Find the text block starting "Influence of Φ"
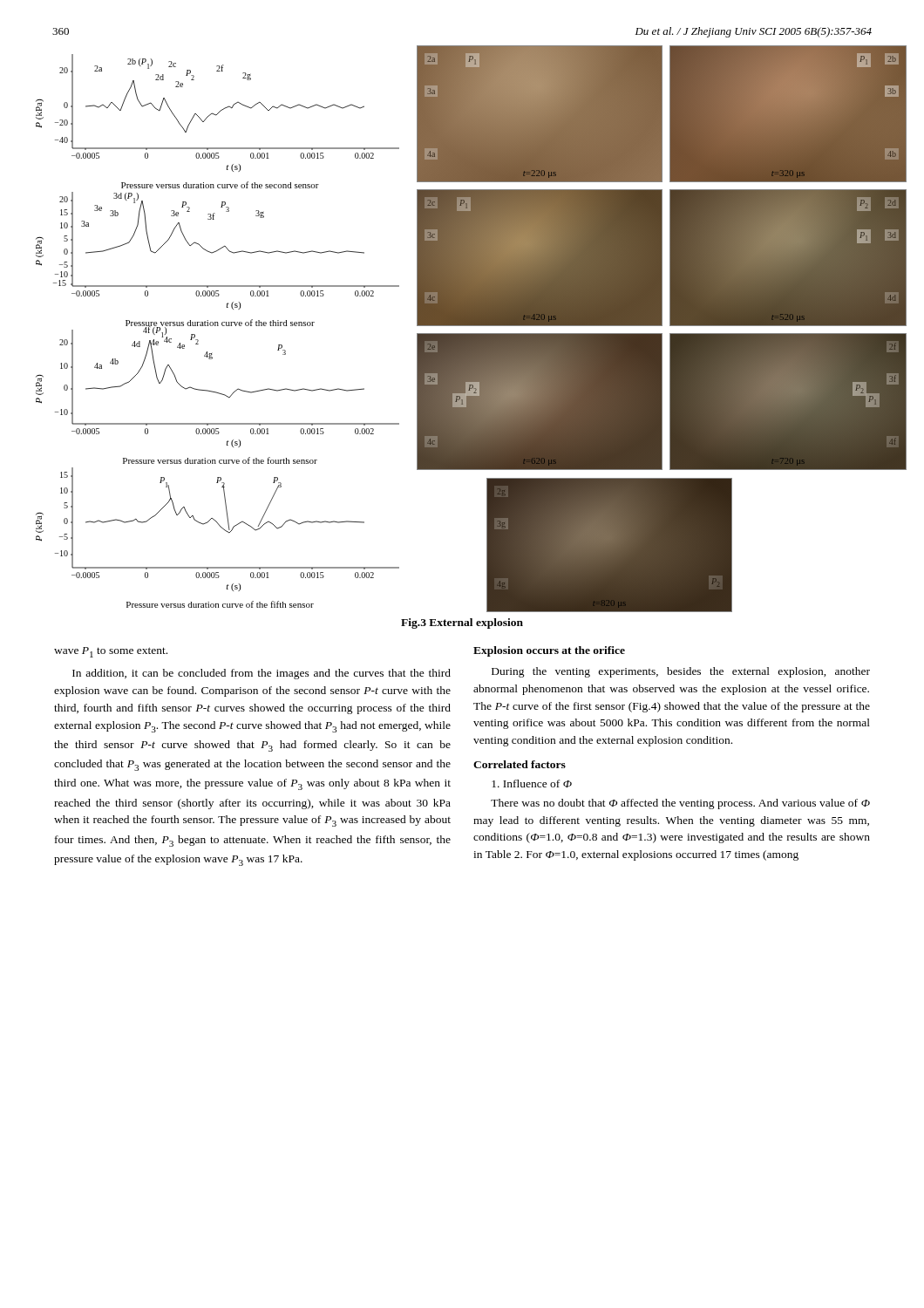Viewport: 924px width, 1308px height. coord(531,783)
